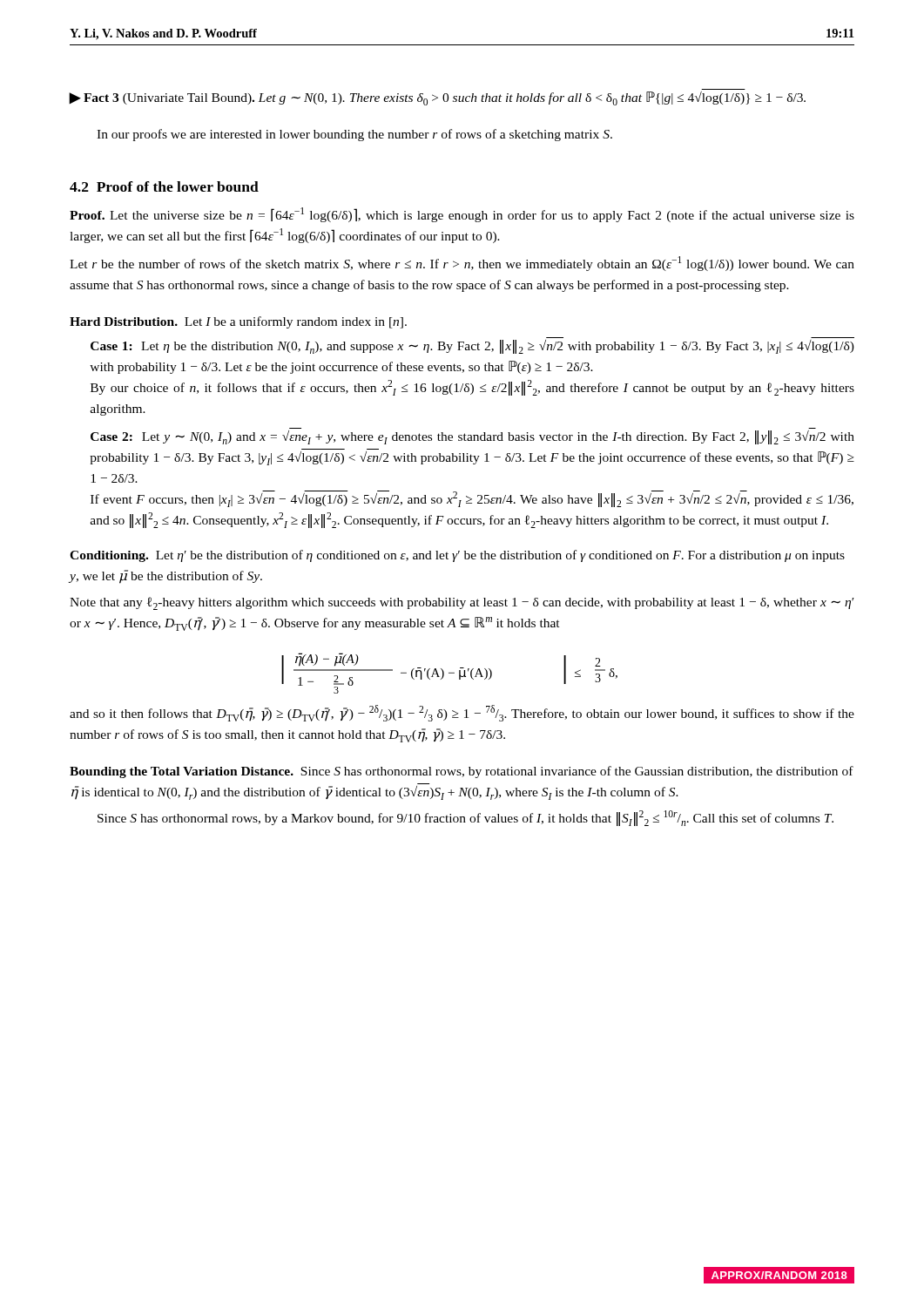This screenshot has width=924, height=1307.
Task: Click on the passage starting "Case 2: Let y ∼ N(0, In) and"
Action: click(472, 437)
